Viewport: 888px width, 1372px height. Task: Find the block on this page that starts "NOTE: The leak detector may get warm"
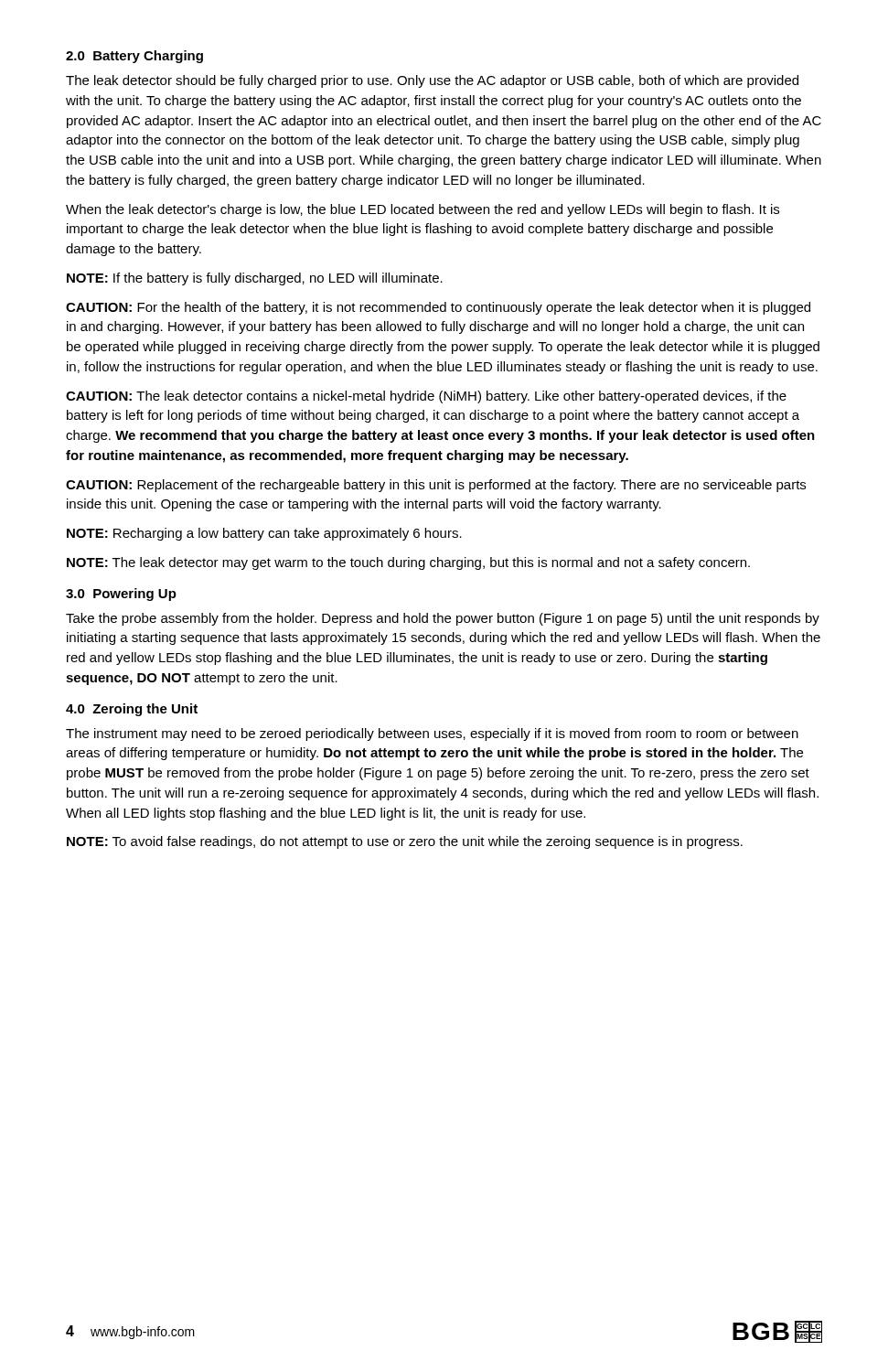408,562
